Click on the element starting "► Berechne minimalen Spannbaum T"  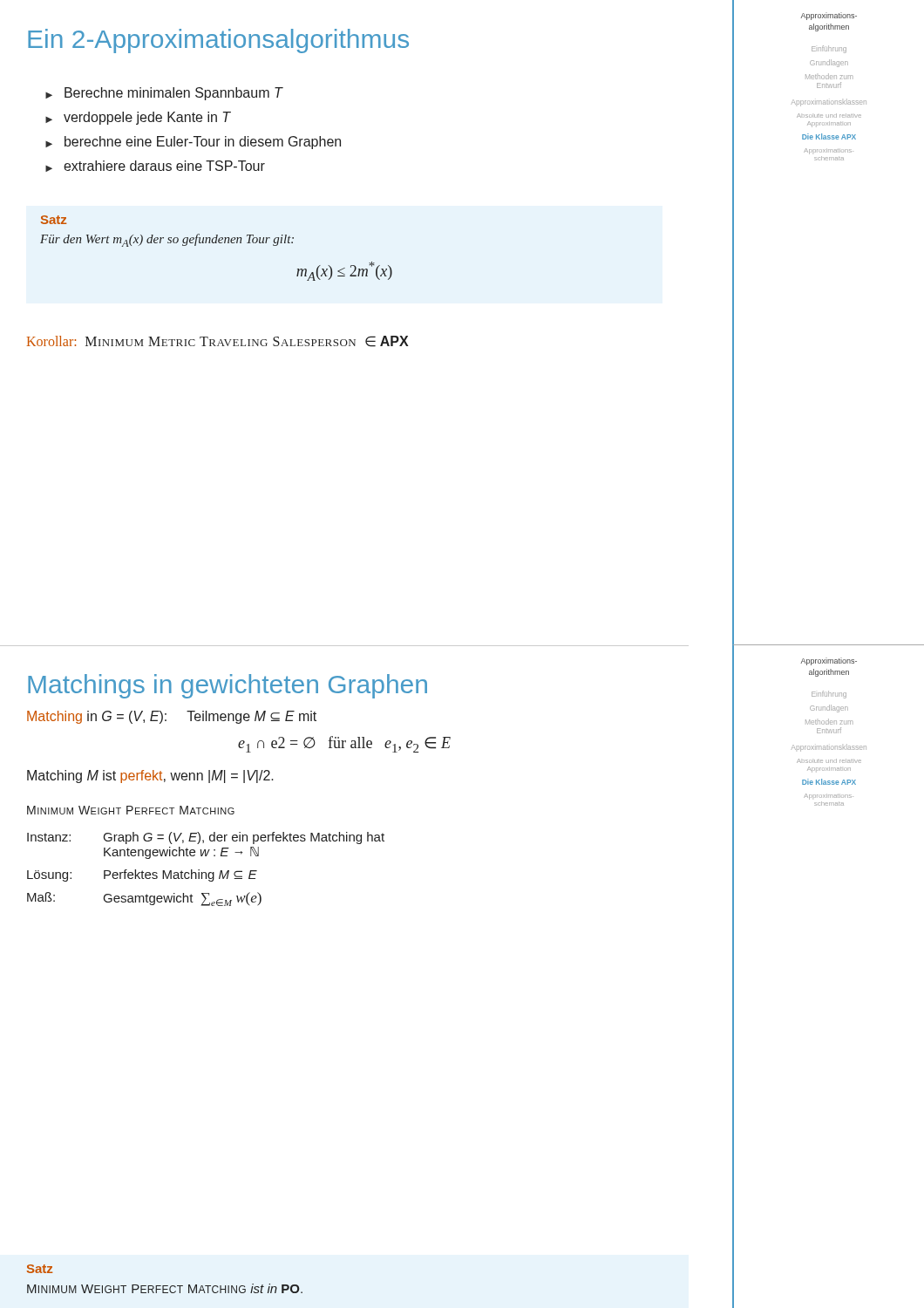(x=163, y=93)
